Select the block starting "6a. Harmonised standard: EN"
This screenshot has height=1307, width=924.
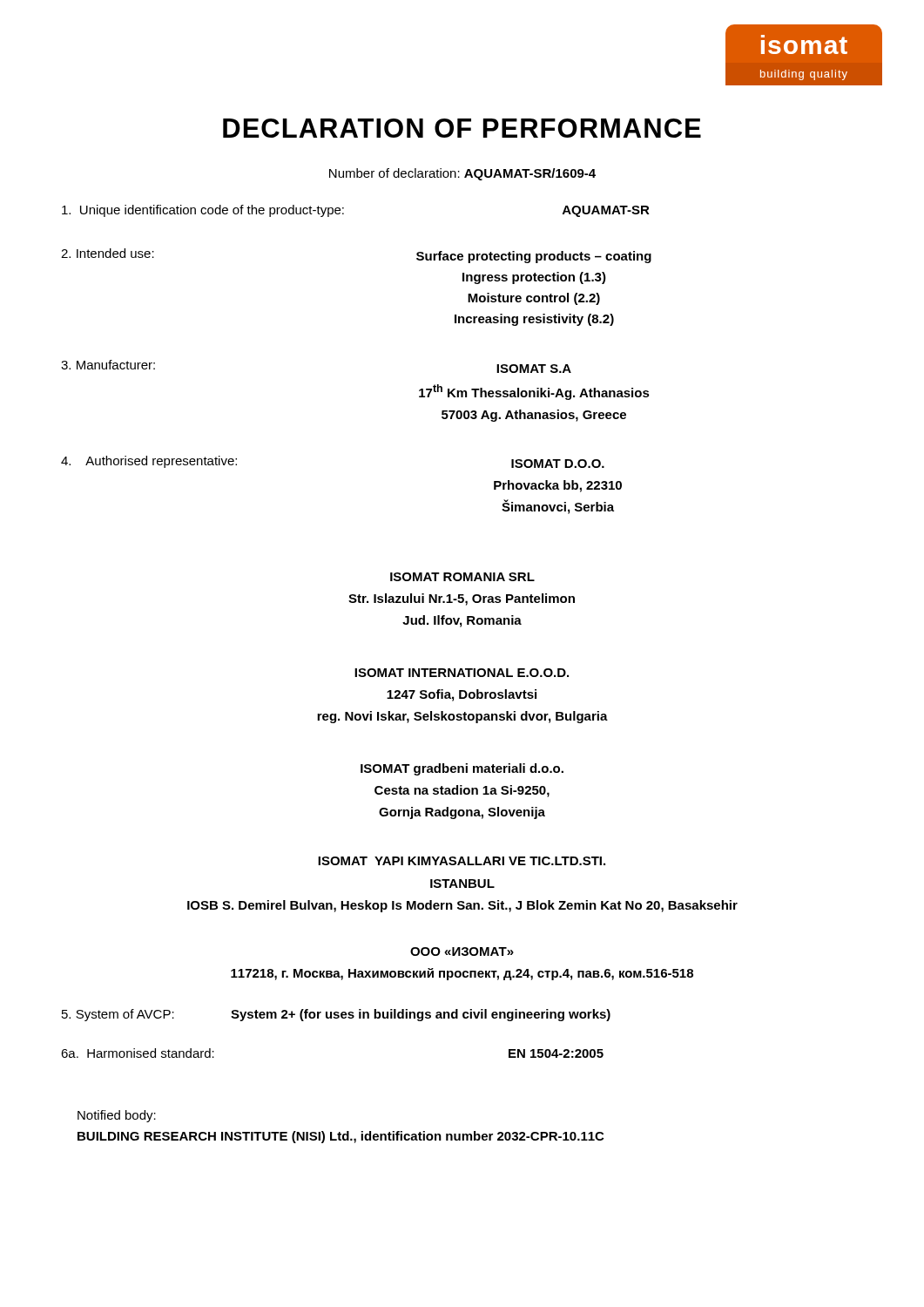tap(139, 1054)
